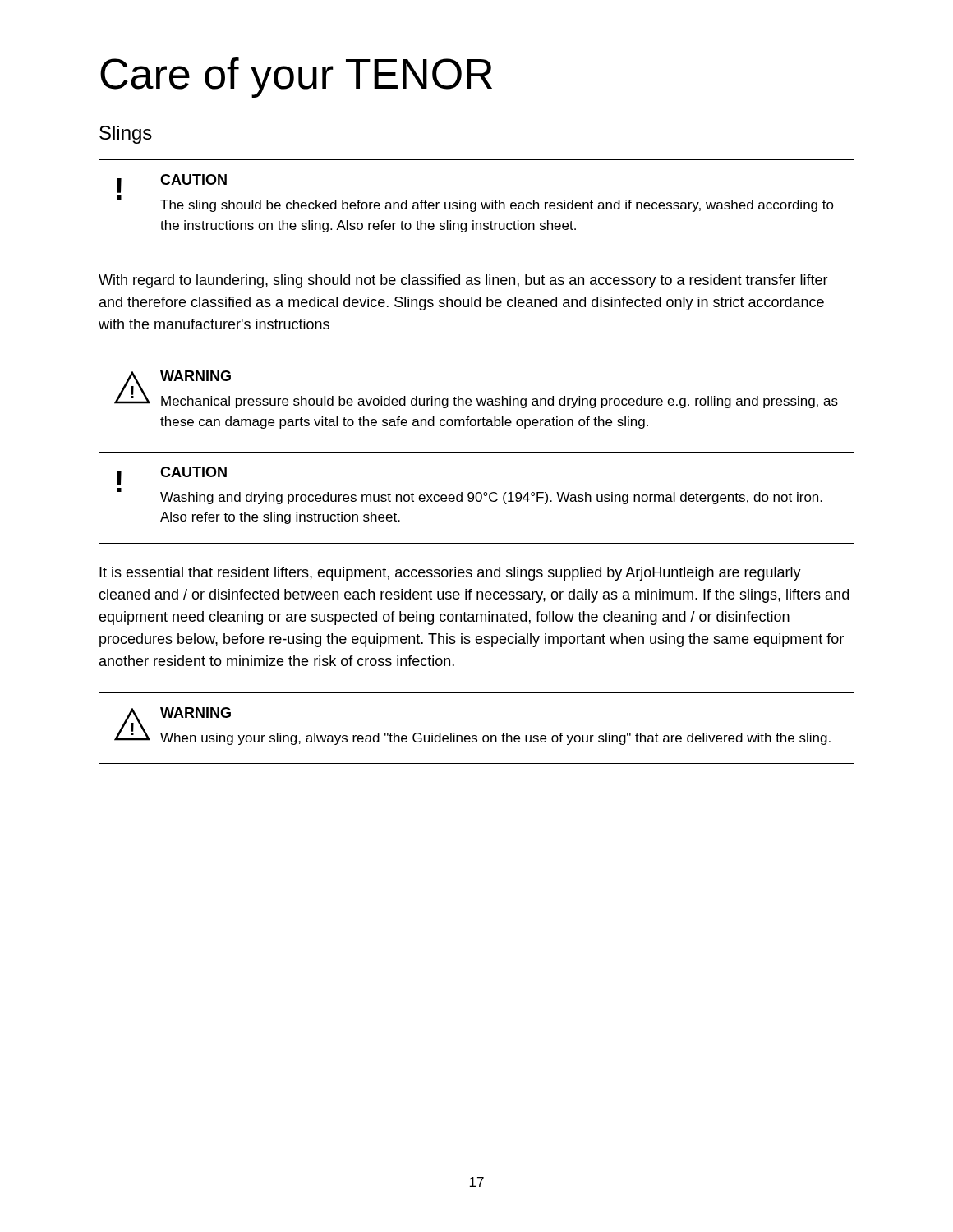
Task: Select the text block starting "! WARNING When using your sling, always read"
Action: [x=476, y=727]
